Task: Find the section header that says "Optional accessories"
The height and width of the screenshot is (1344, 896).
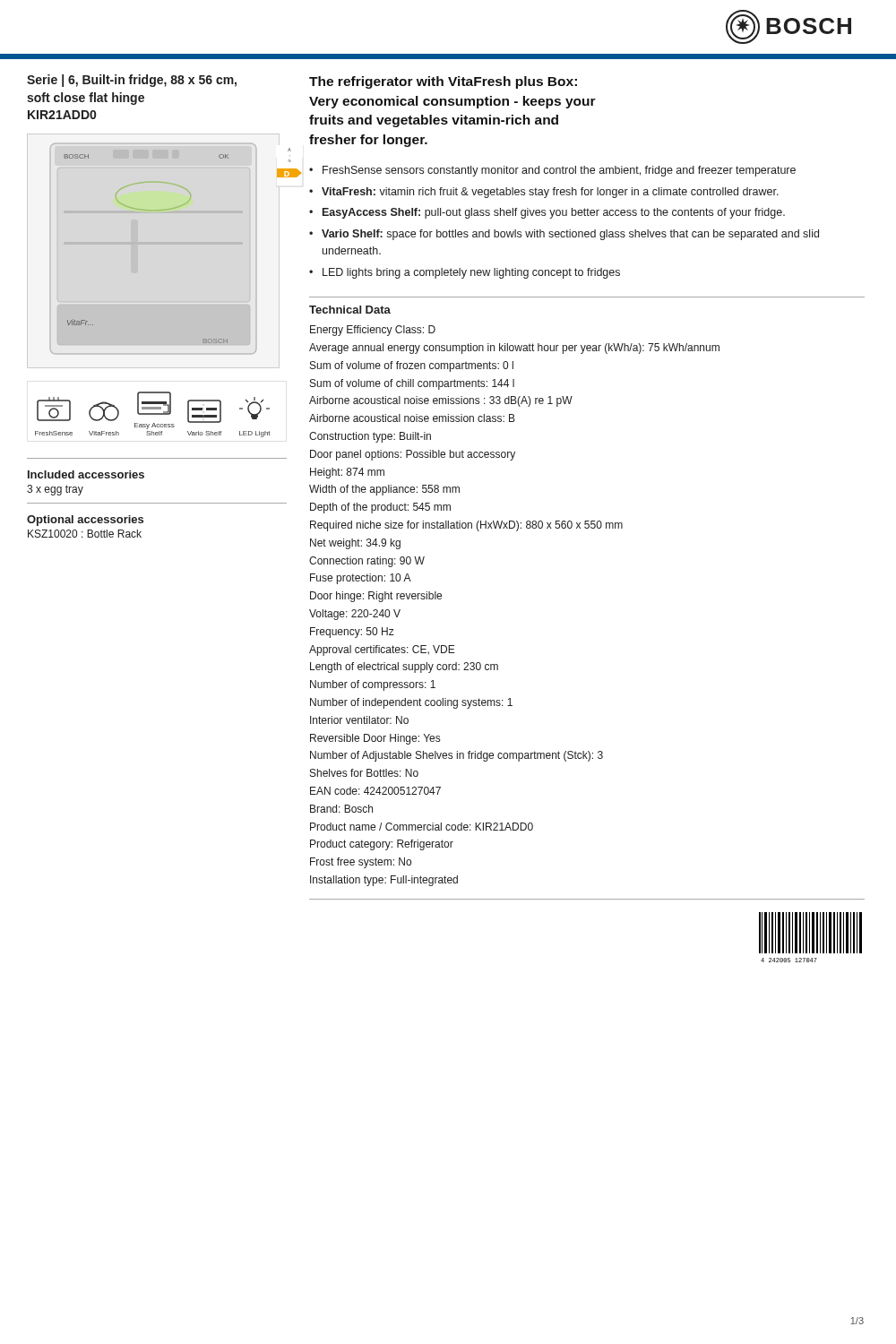Action: click(85, 519)
